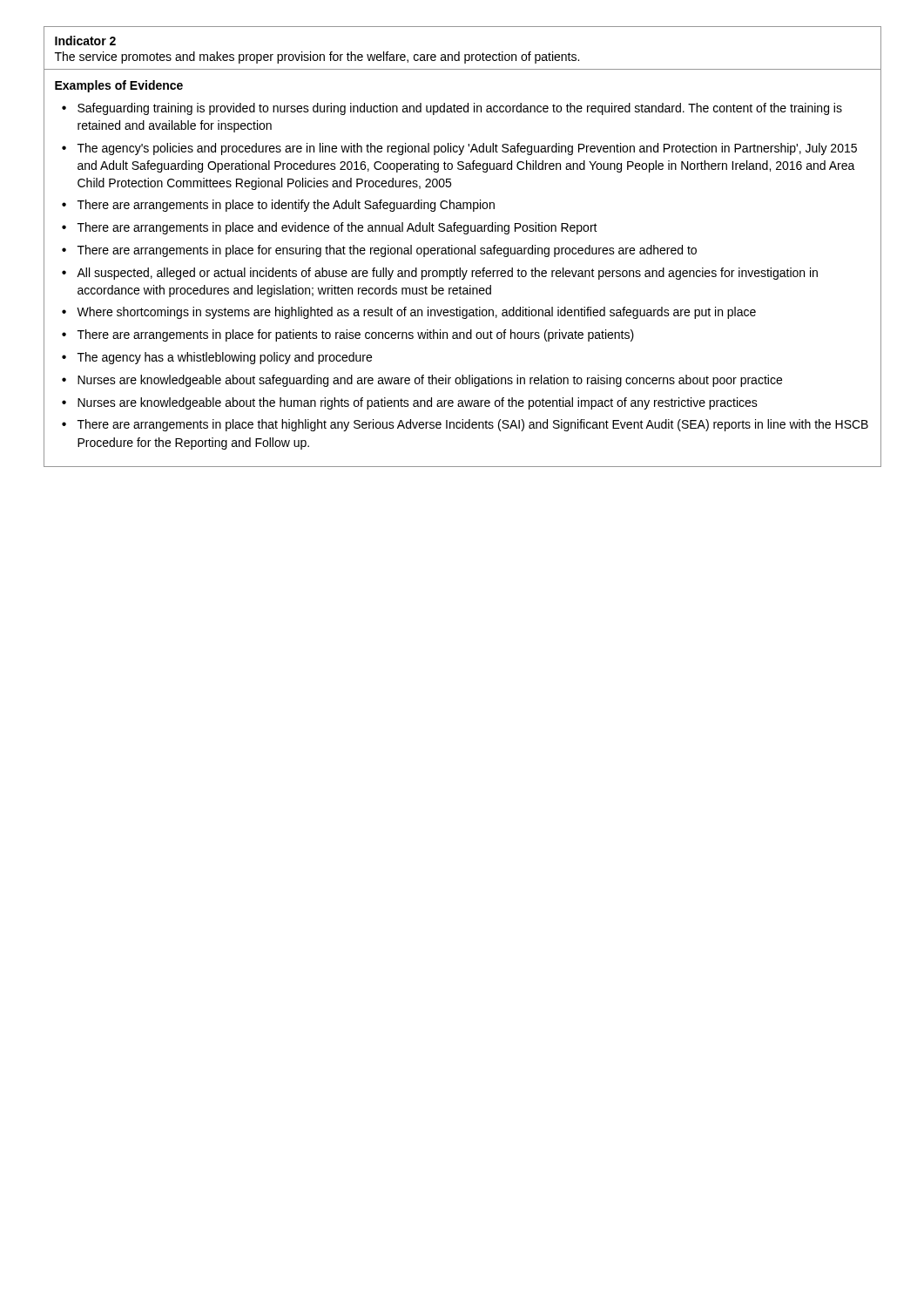
Task: Click on the section header that says "Indicator 2"
Action: pos(85,41)
